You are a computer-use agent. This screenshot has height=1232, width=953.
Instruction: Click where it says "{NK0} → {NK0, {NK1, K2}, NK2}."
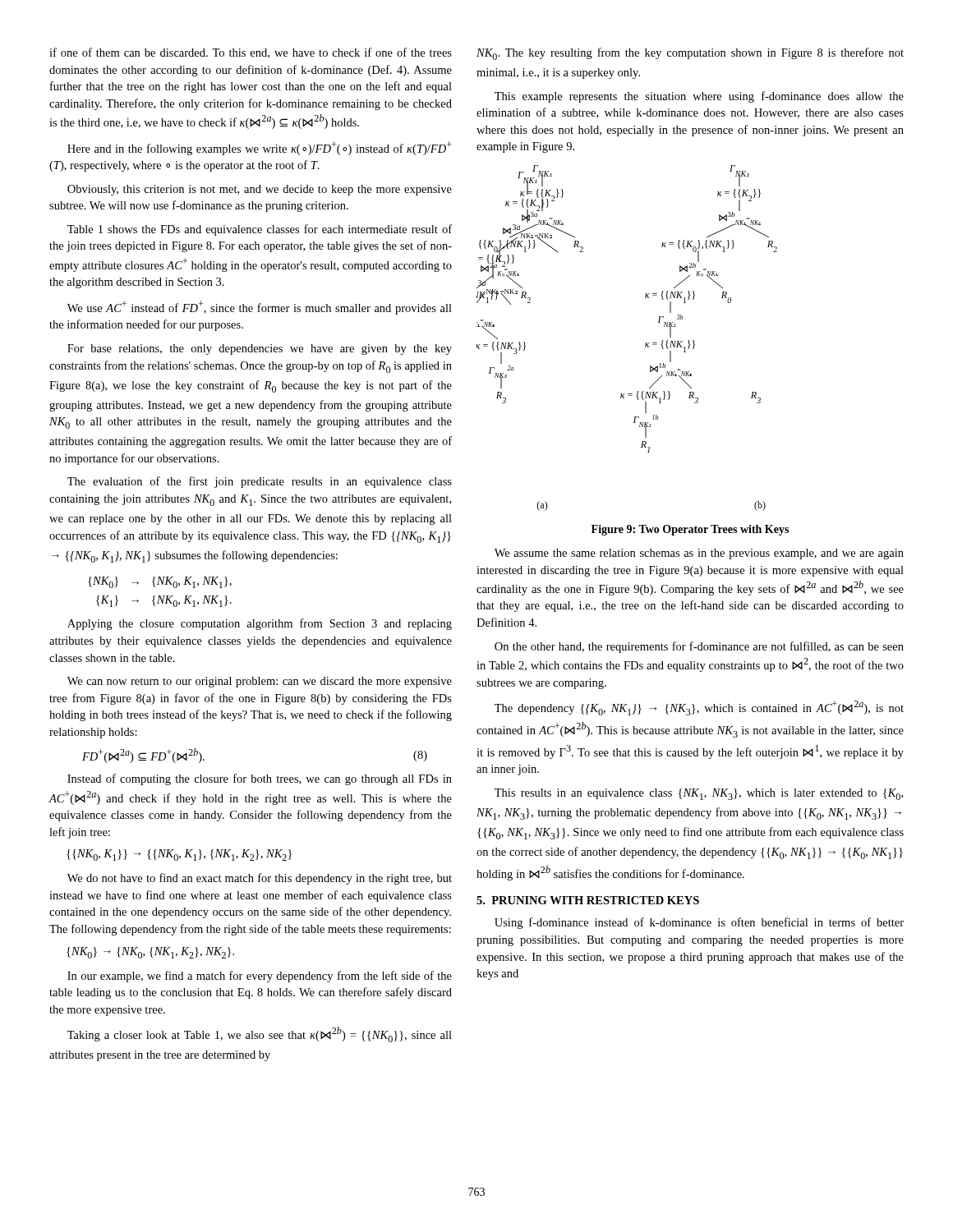coord(150,952)
